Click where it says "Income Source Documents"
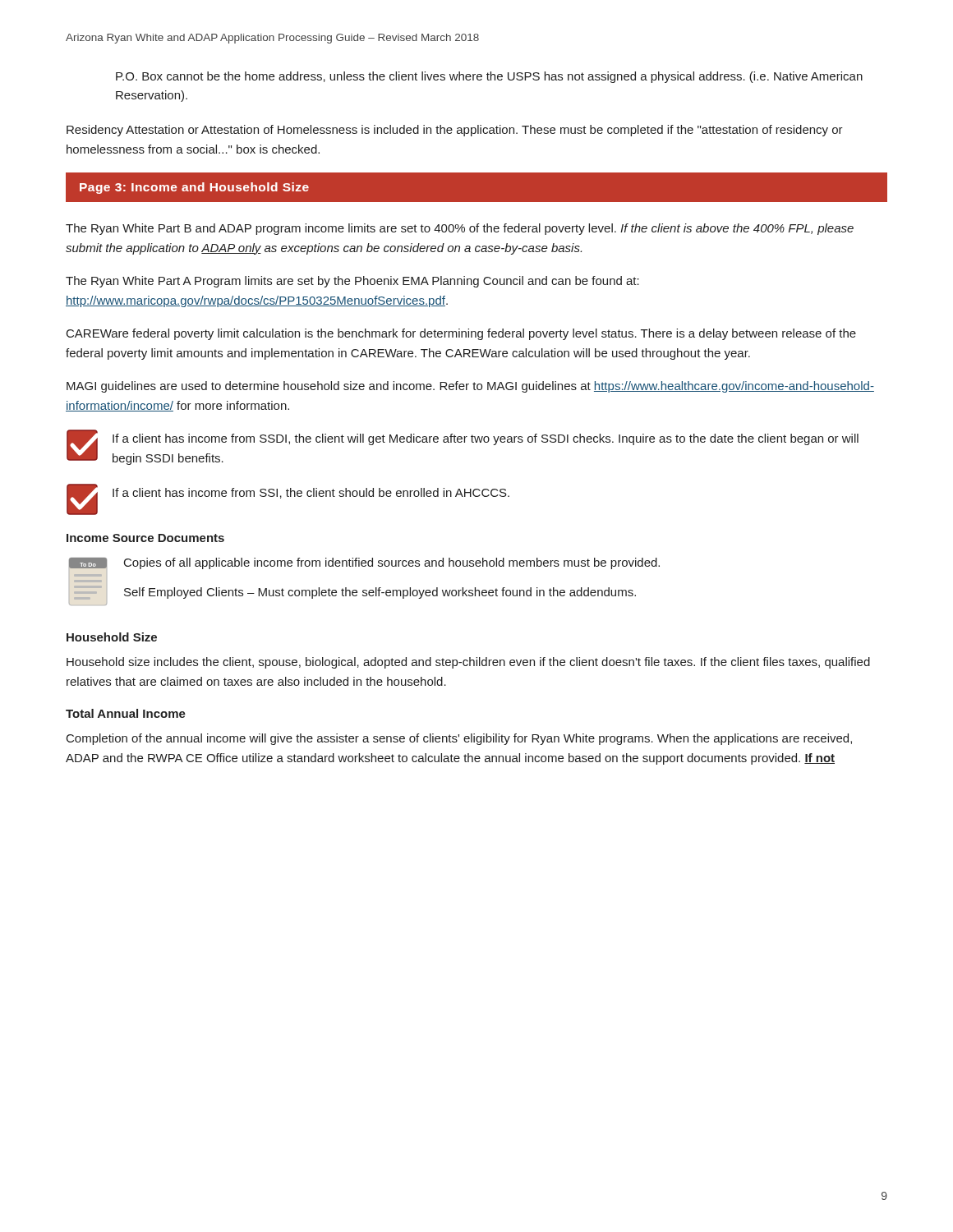 tap(145, 537)
